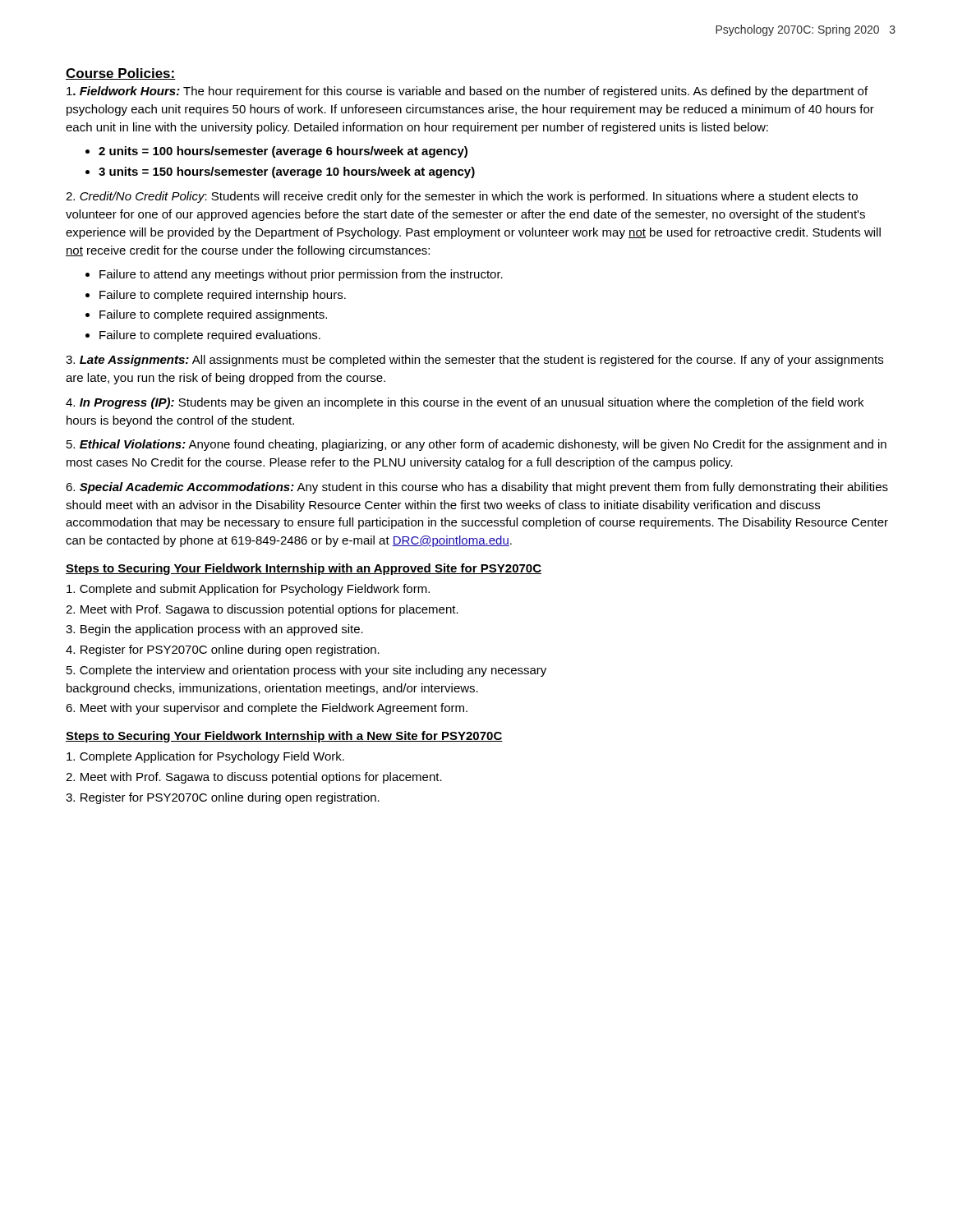Image resolution: width=953 pixels, height=1232 pixels.
Task: Click on the text starting "Credit/No Credit Policy: Students will receive credit"
Action: [x=474, y=223]
